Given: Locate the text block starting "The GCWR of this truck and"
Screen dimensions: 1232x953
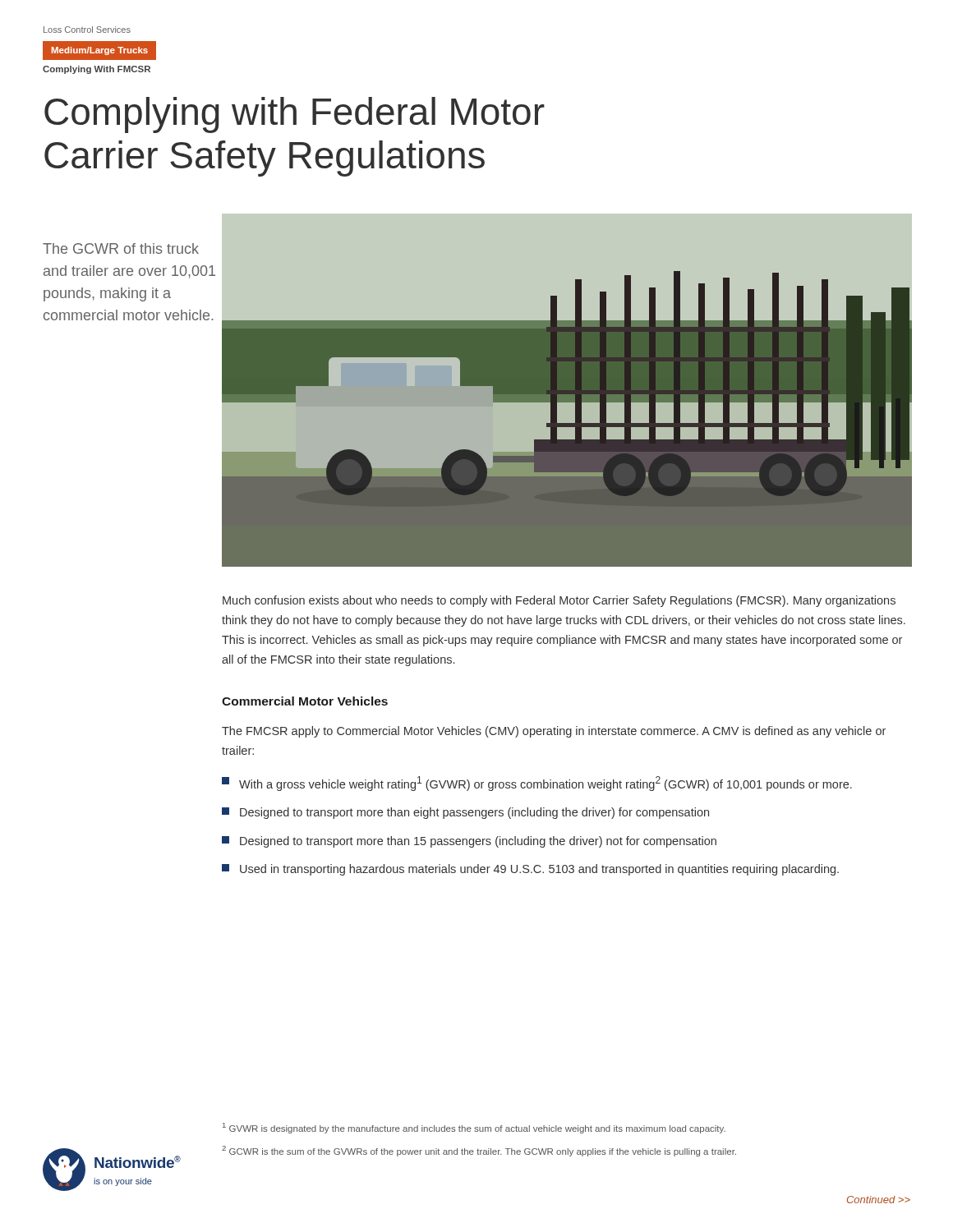Looking at the screenshot, I should click(x=129, y=282).
